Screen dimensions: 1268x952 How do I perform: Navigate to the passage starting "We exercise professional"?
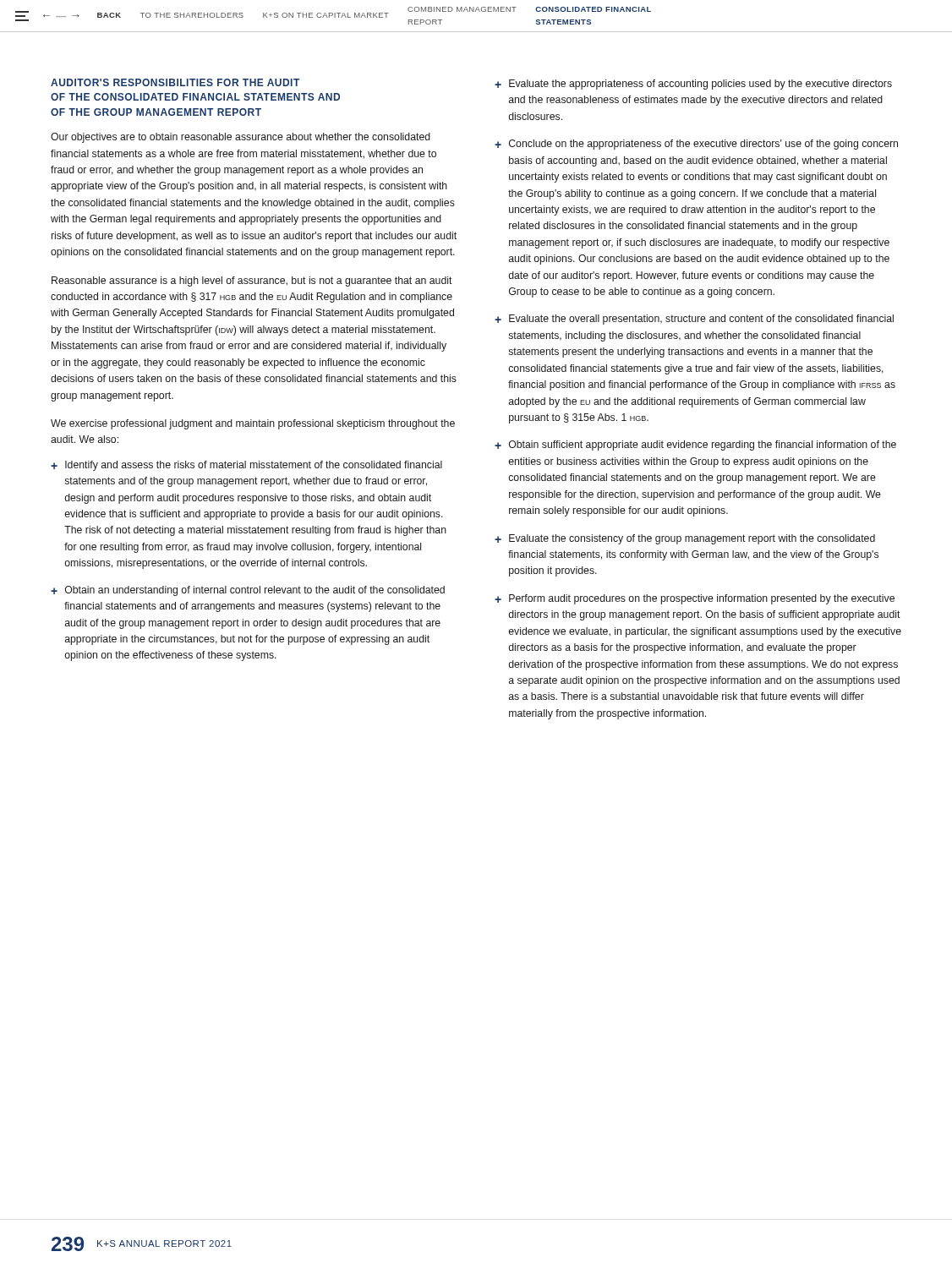pyautogui.click(x=253, y=432)
